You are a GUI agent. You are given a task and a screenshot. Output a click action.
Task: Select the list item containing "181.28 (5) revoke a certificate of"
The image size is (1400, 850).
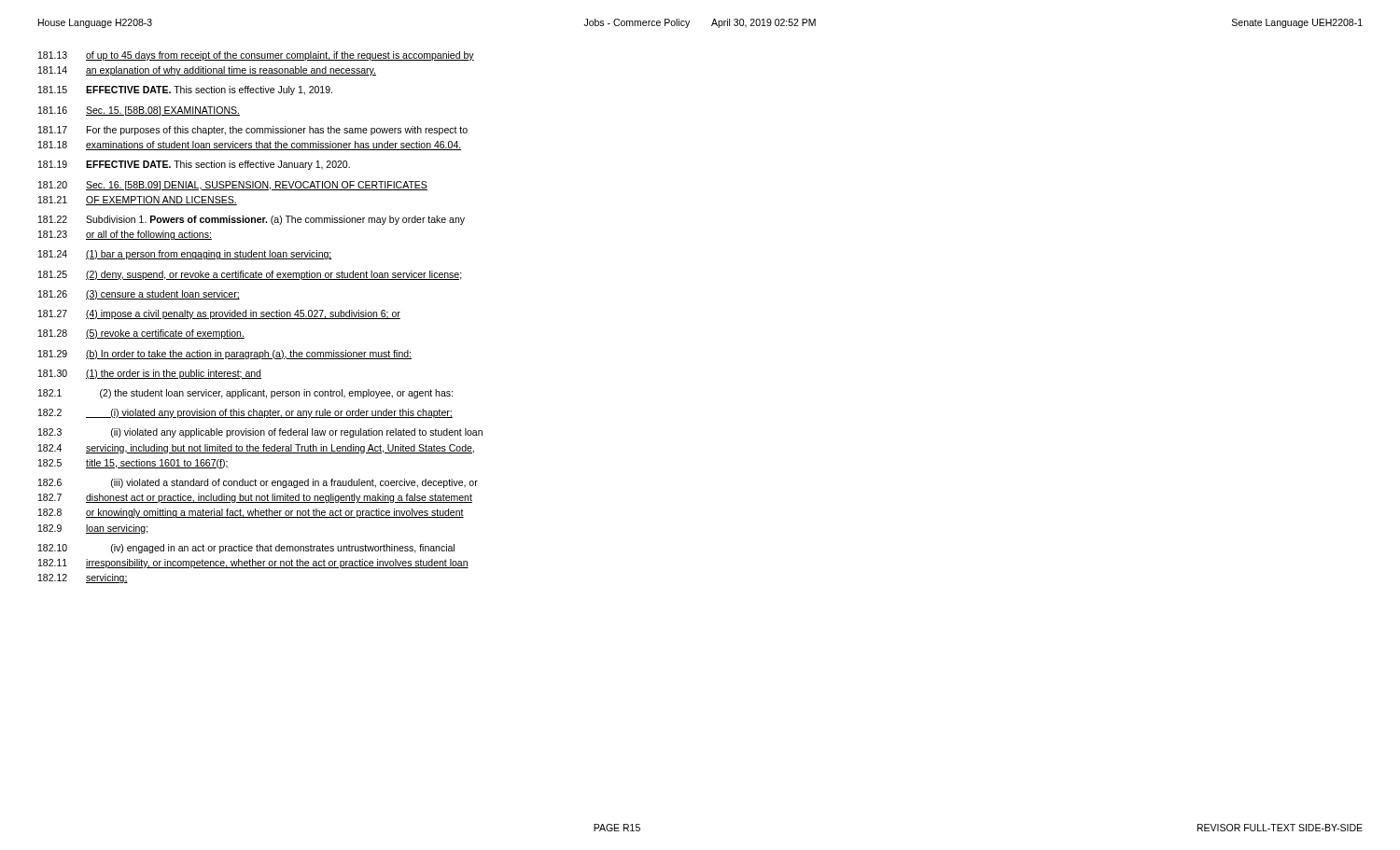pos(141,334)
